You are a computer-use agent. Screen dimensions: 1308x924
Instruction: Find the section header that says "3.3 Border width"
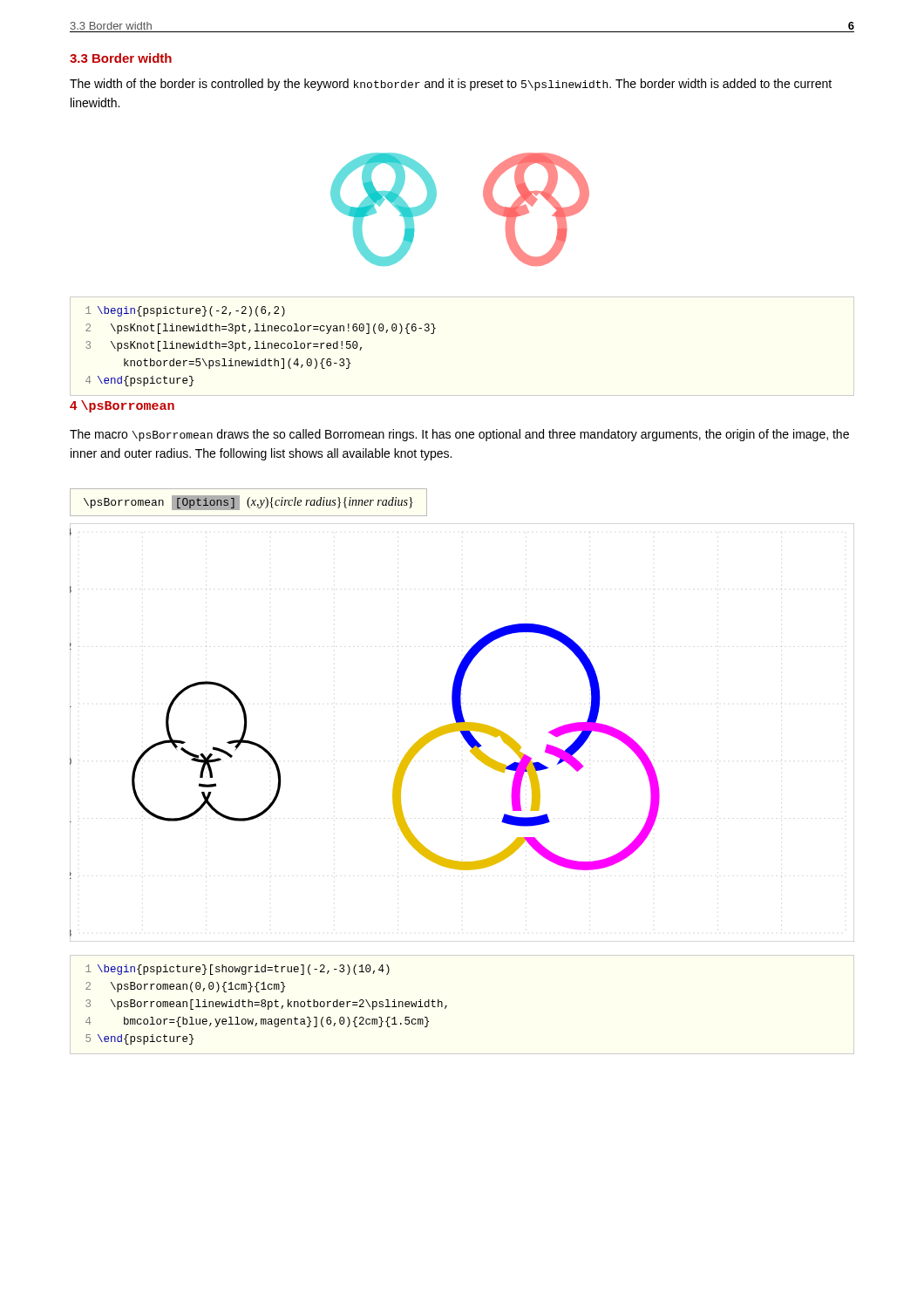tap(121, 58)
